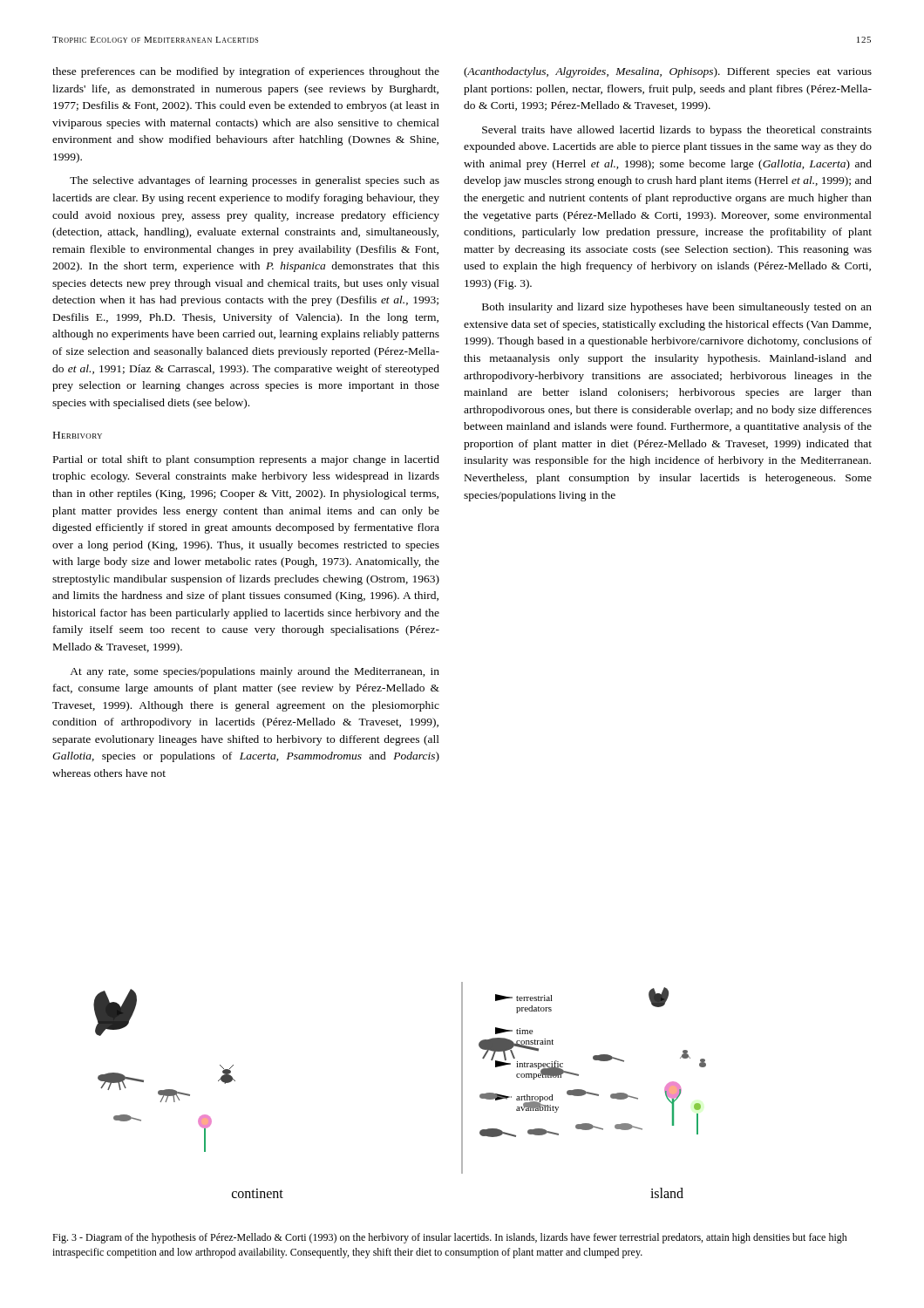This screenshot has height=1308, width=924.
Task: Select the illustration
Action: (x=462, y=1095)
